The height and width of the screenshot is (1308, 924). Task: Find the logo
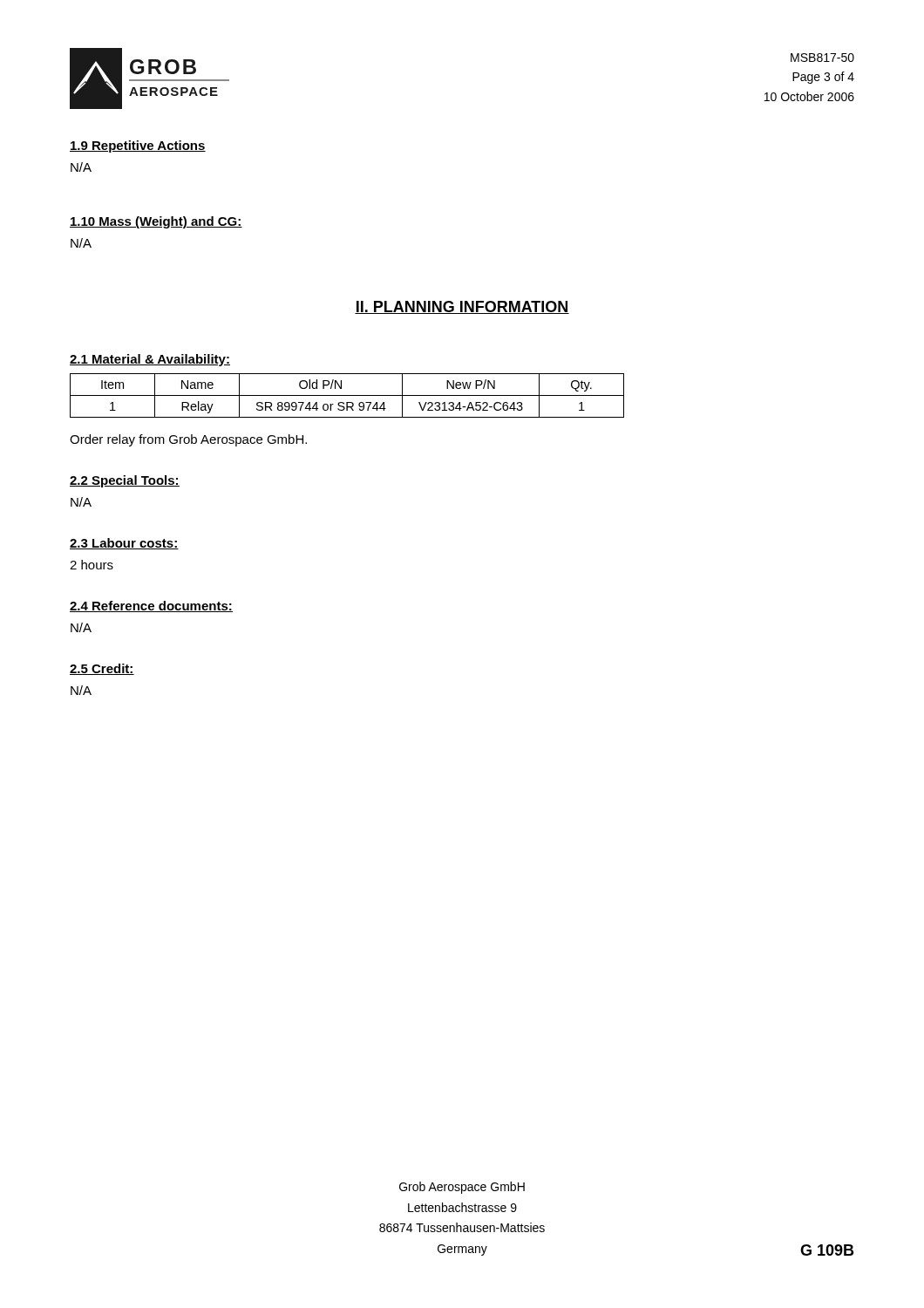tap(150, 80)
